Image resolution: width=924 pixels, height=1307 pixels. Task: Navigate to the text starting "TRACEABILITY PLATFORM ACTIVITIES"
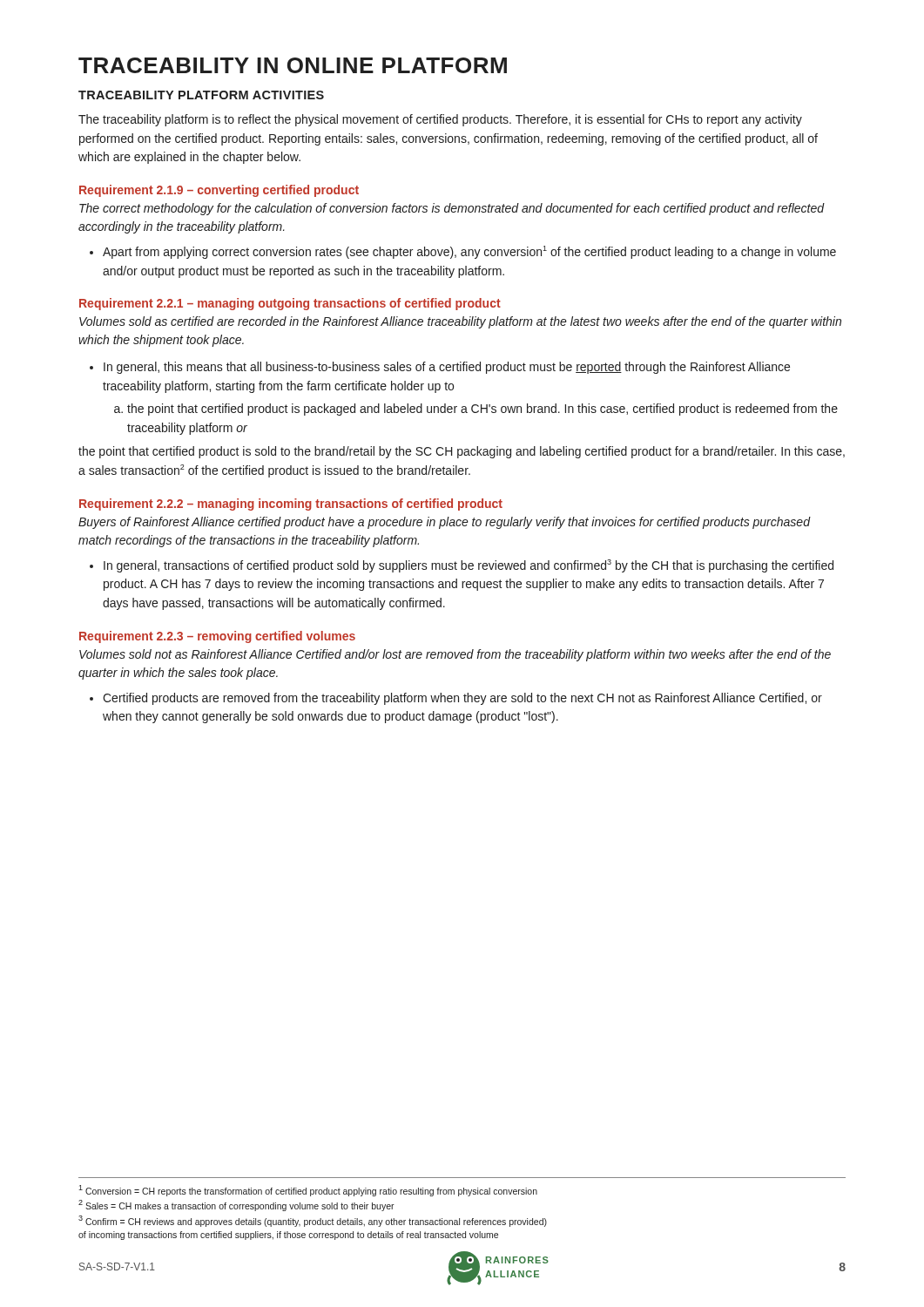201,95
